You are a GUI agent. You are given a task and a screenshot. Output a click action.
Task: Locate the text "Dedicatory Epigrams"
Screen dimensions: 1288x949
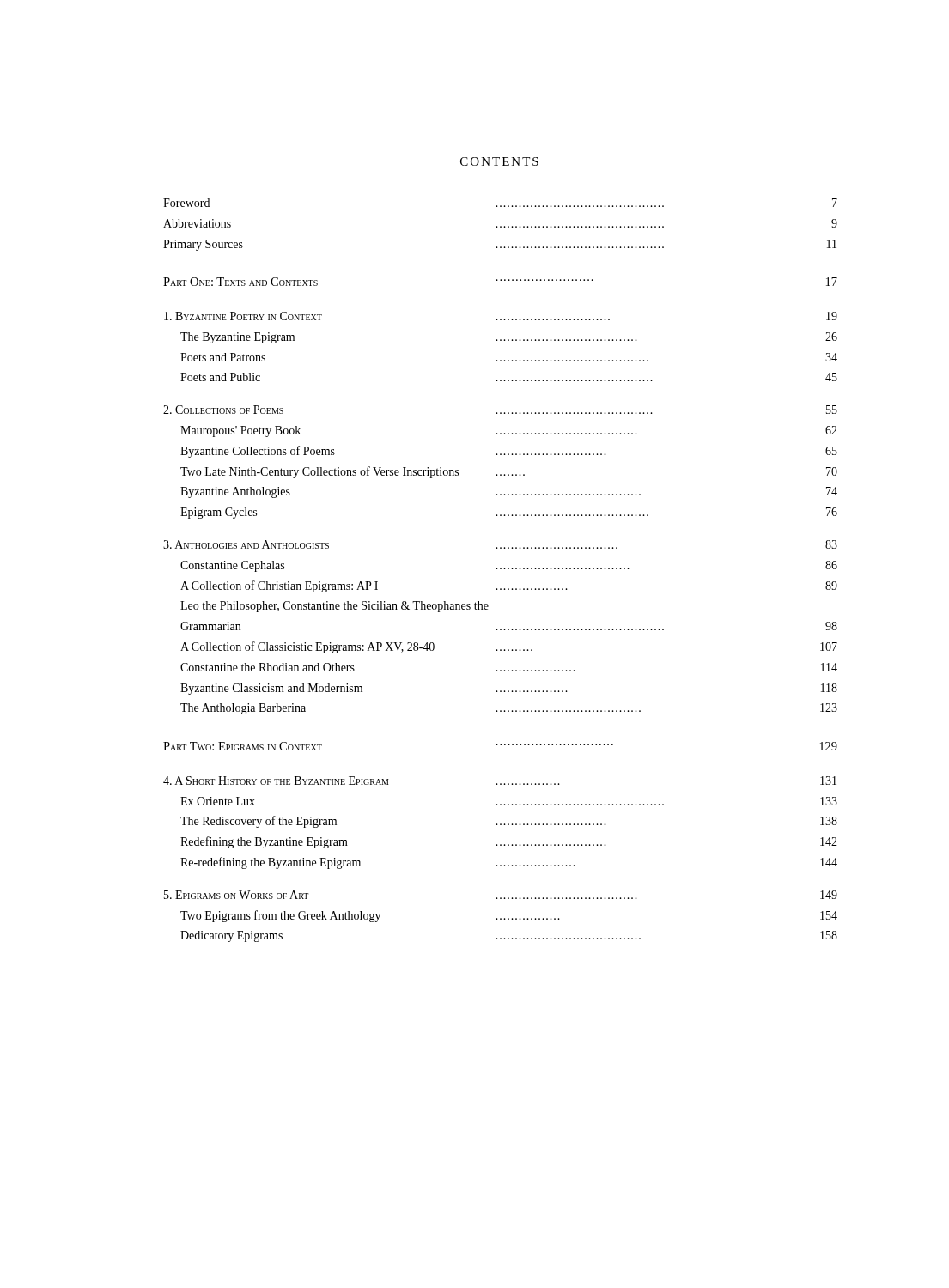[x=500, y=936]
